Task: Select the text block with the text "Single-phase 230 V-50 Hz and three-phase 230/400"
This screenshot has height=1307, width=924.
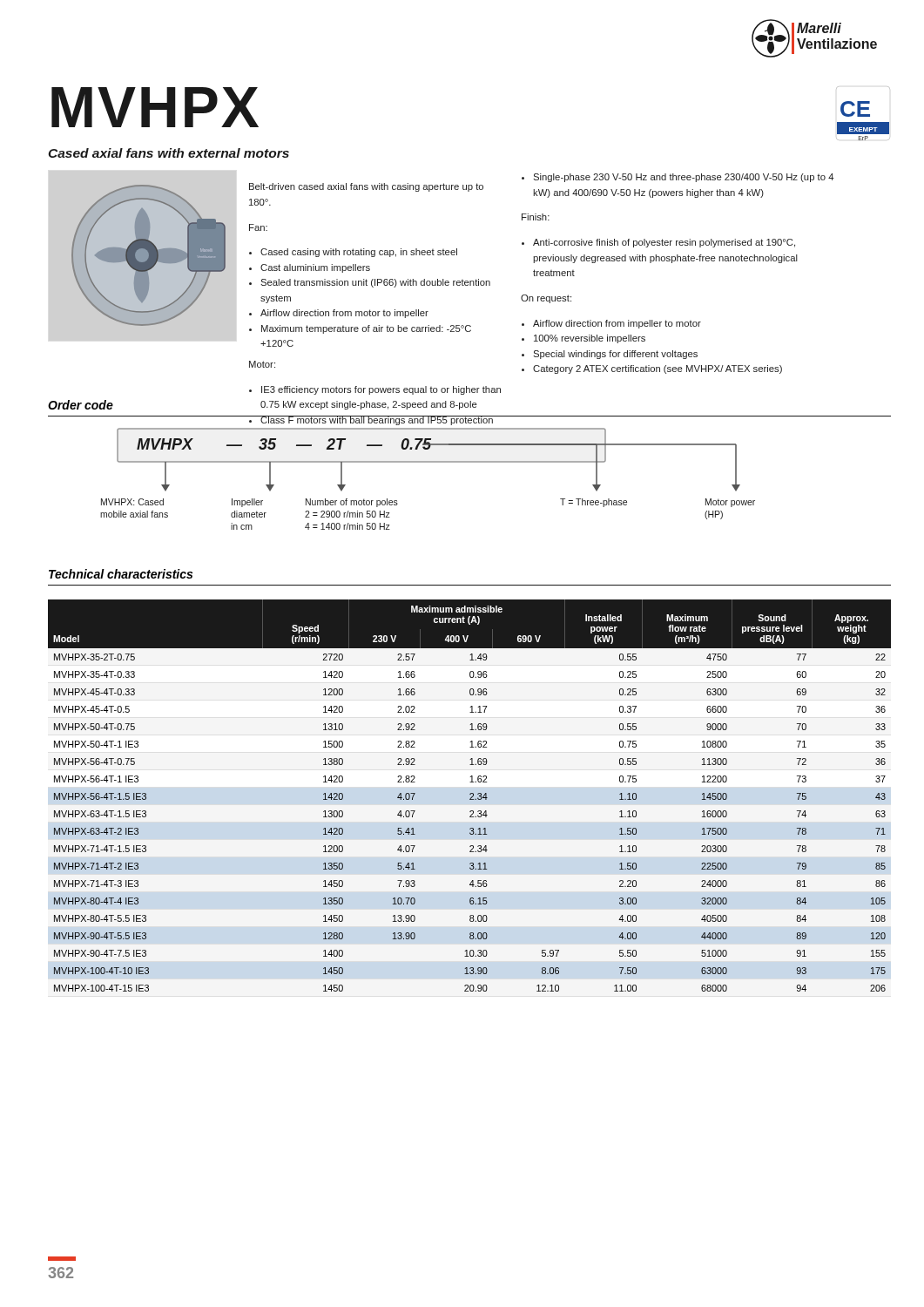Action: click(x=678, y=178)
